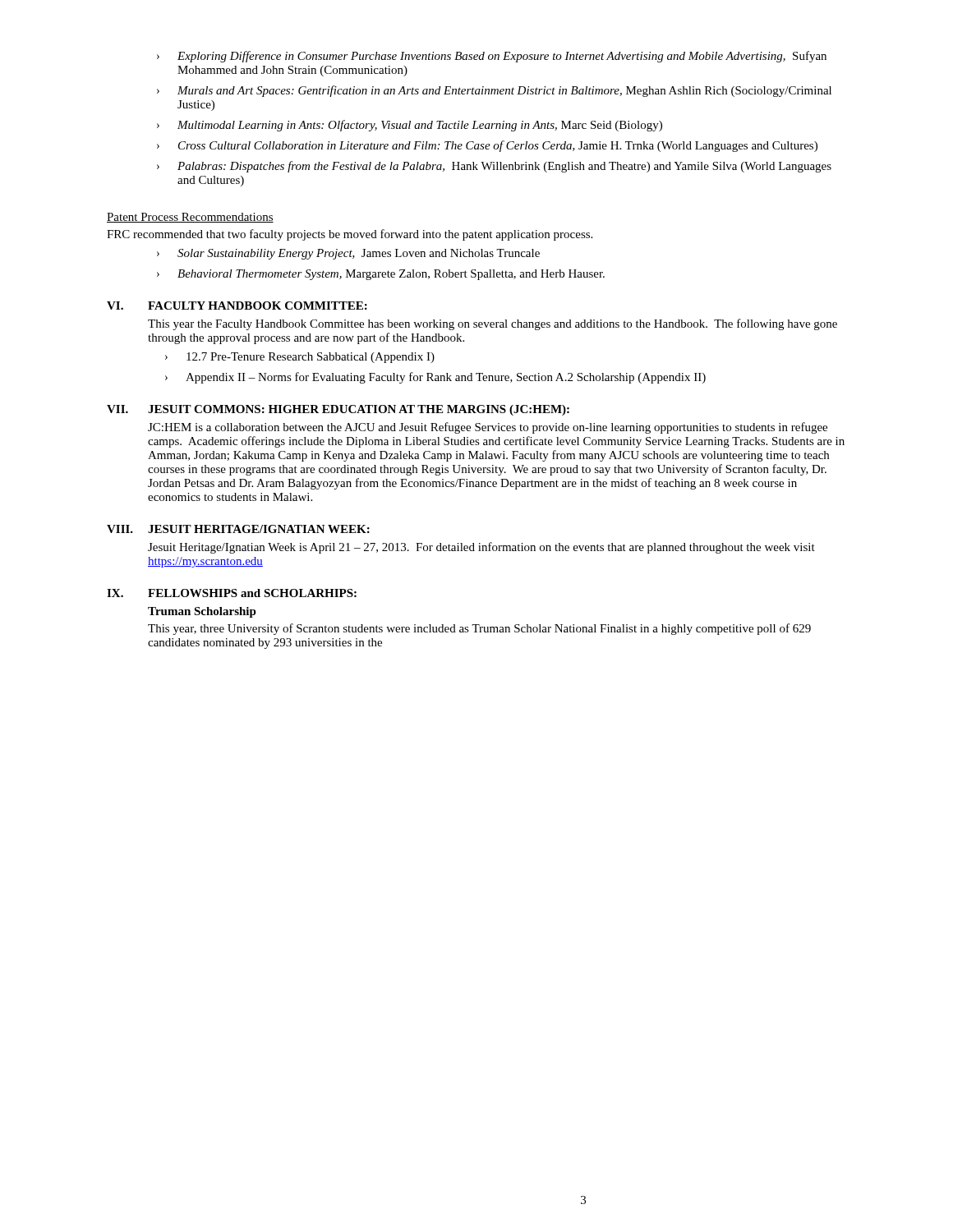Locate the passage starting "Patent Process Recommendations"
Viewport: 953px width, 1232px height.
pyautogui.click(x=190, y=217)
